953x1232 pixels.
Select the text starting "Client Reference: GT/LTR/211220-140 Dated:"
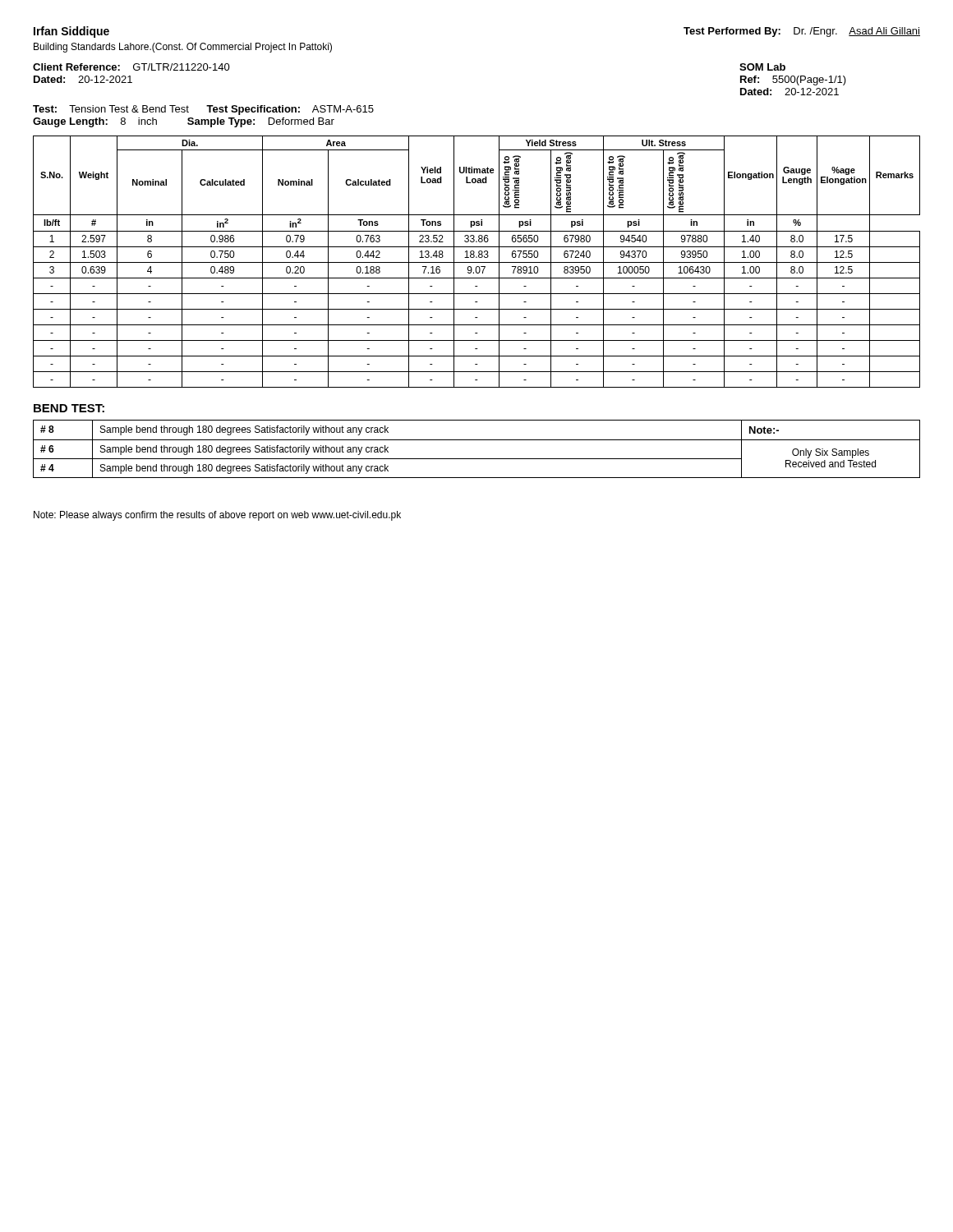coord(131,73)
